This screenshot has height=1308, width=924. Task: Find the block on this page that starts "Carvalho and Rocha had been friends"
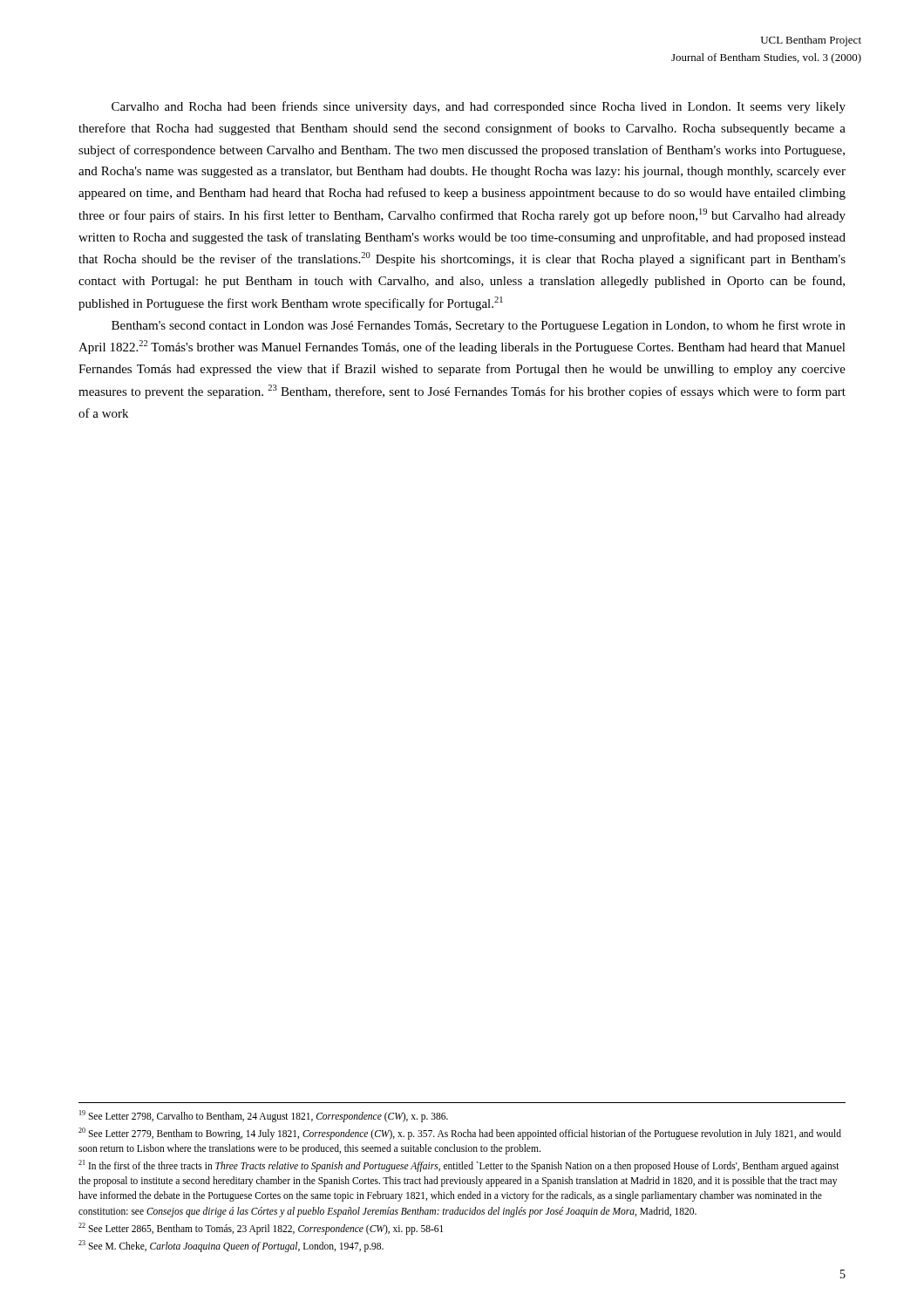pyautogui.click(x=462, y=260)
